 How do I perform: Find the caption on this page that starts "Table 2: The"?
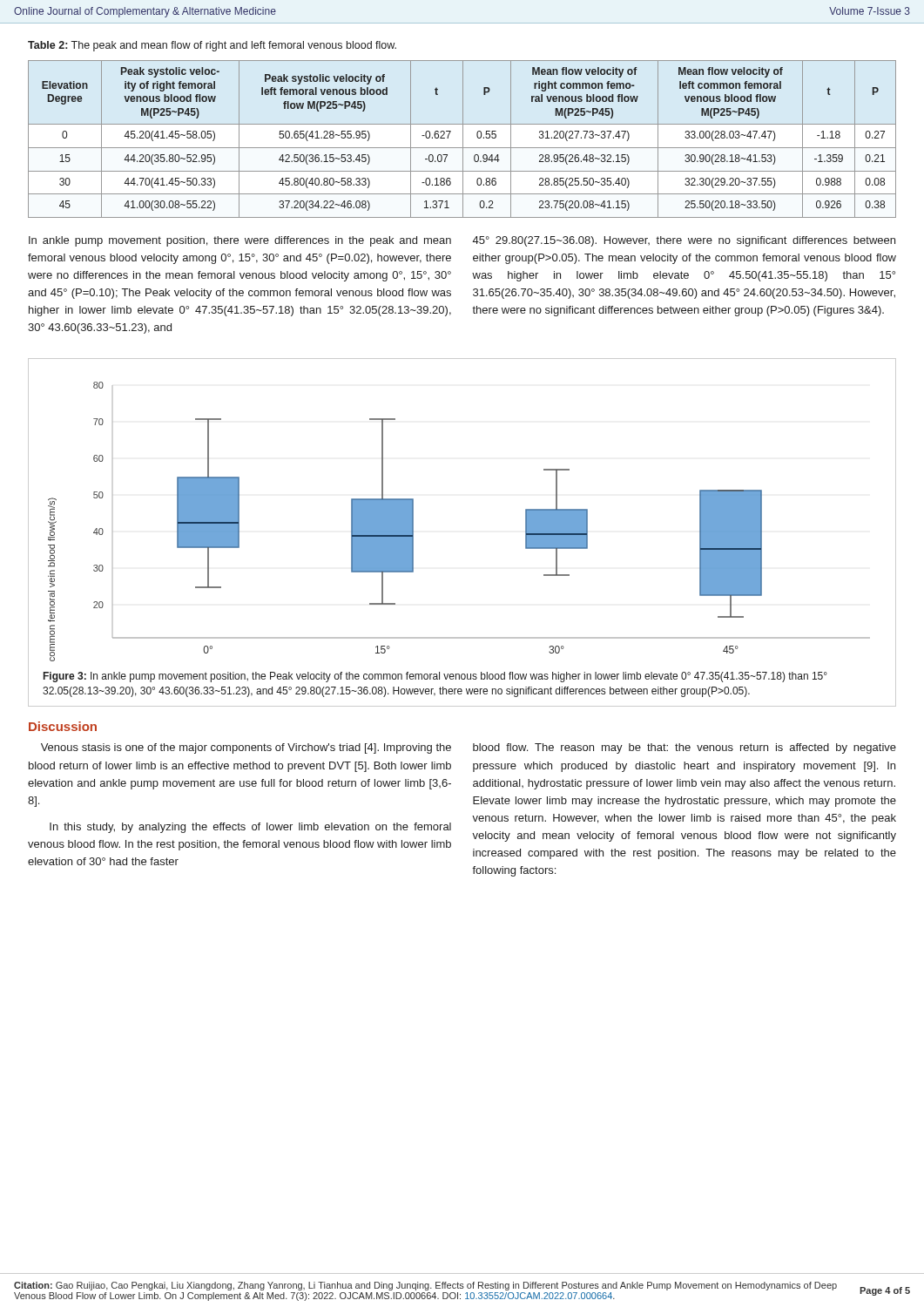pyautogui.click(x=213, y=45)
